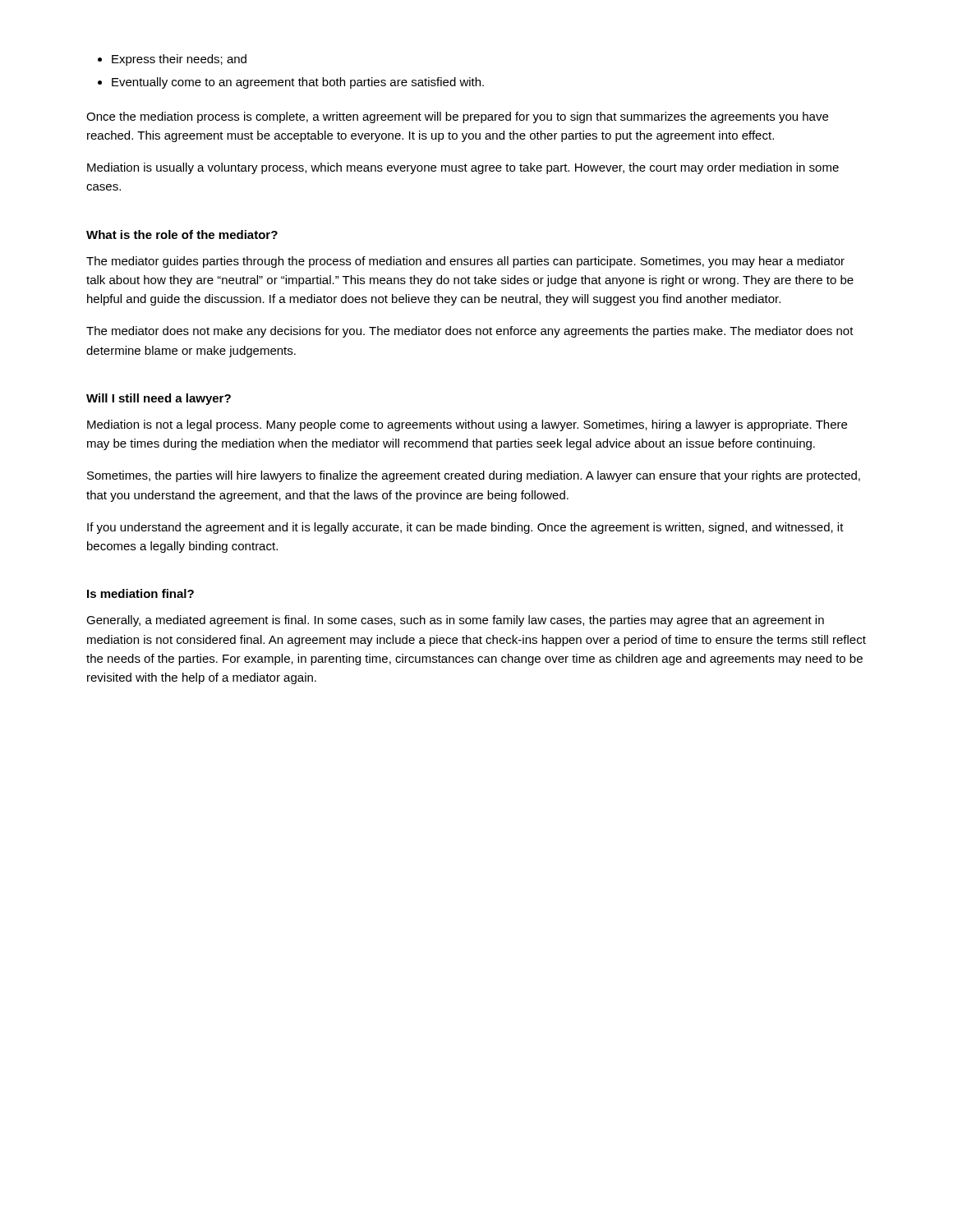953x1232 pixels.
Task: Find the text block containing "Sometimes, the parties will hire lawyers to finalize"
Action: 474,485
